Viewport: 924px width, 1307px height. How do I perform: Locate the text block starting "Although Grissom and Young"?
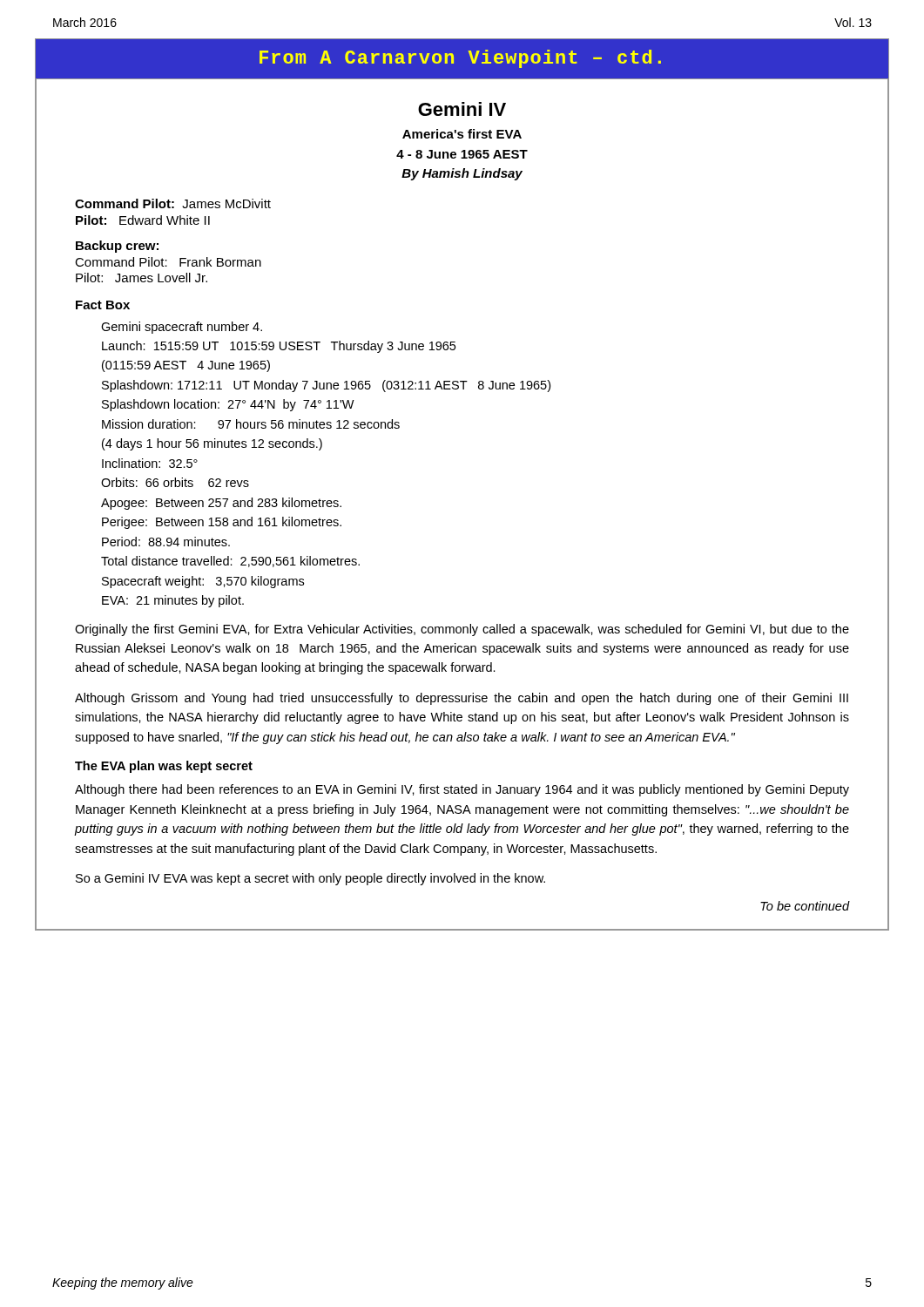click(462, 717)
